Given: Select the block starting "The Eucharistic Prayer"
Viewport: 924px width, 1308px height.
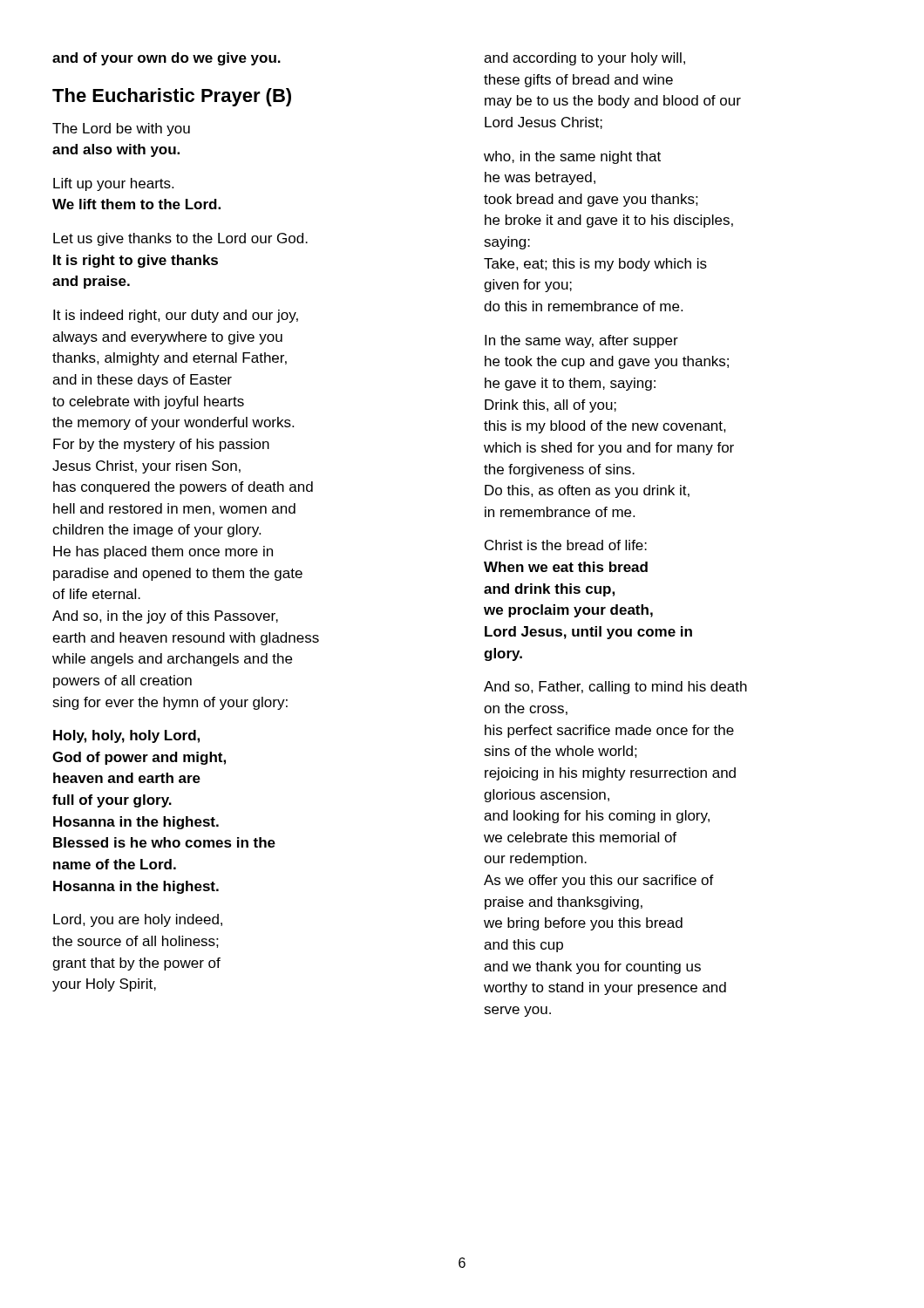Looking at the screenshot, I should (172, 95).
